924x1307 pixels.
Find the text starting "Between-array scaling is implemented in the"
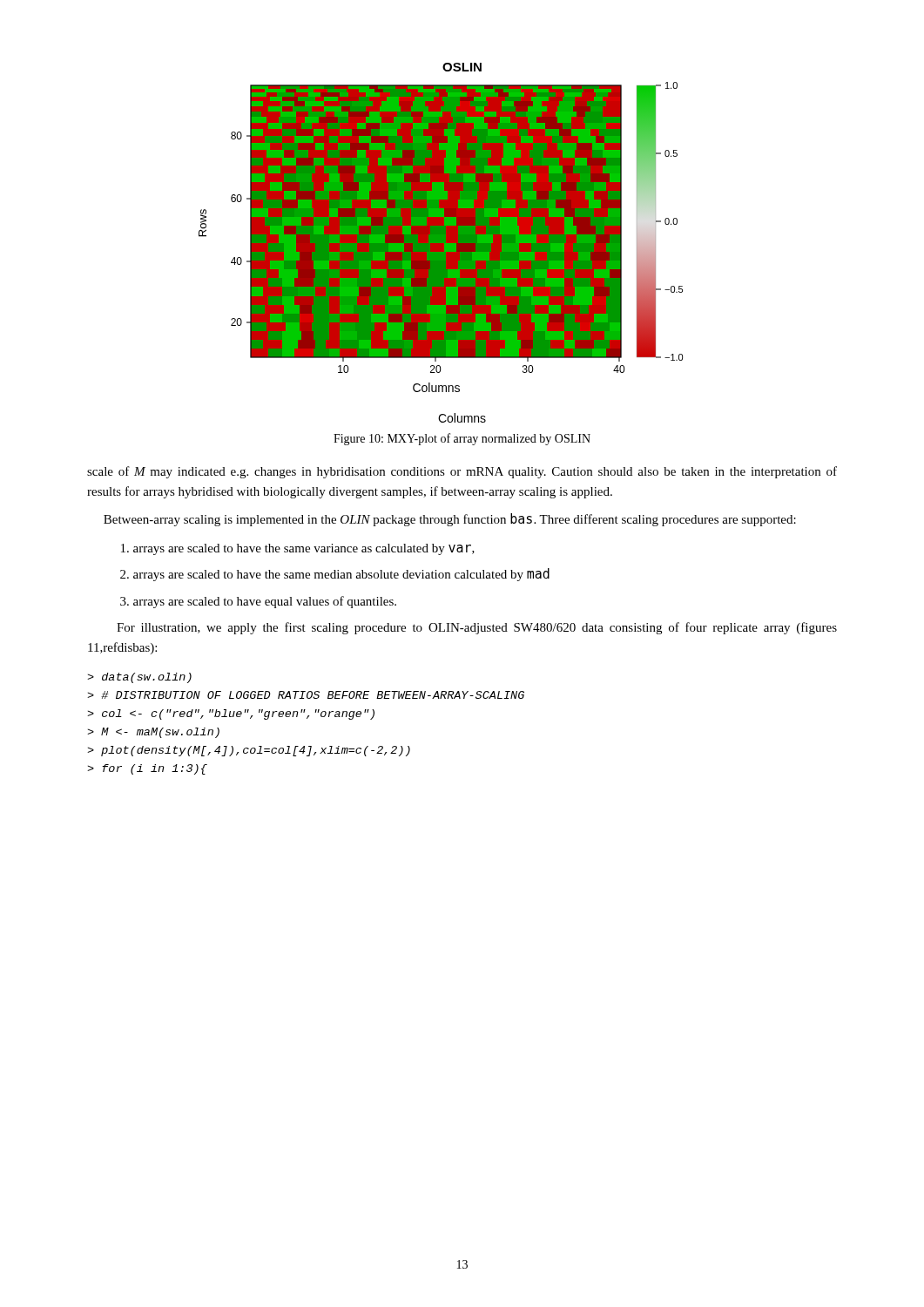[442, 519]
